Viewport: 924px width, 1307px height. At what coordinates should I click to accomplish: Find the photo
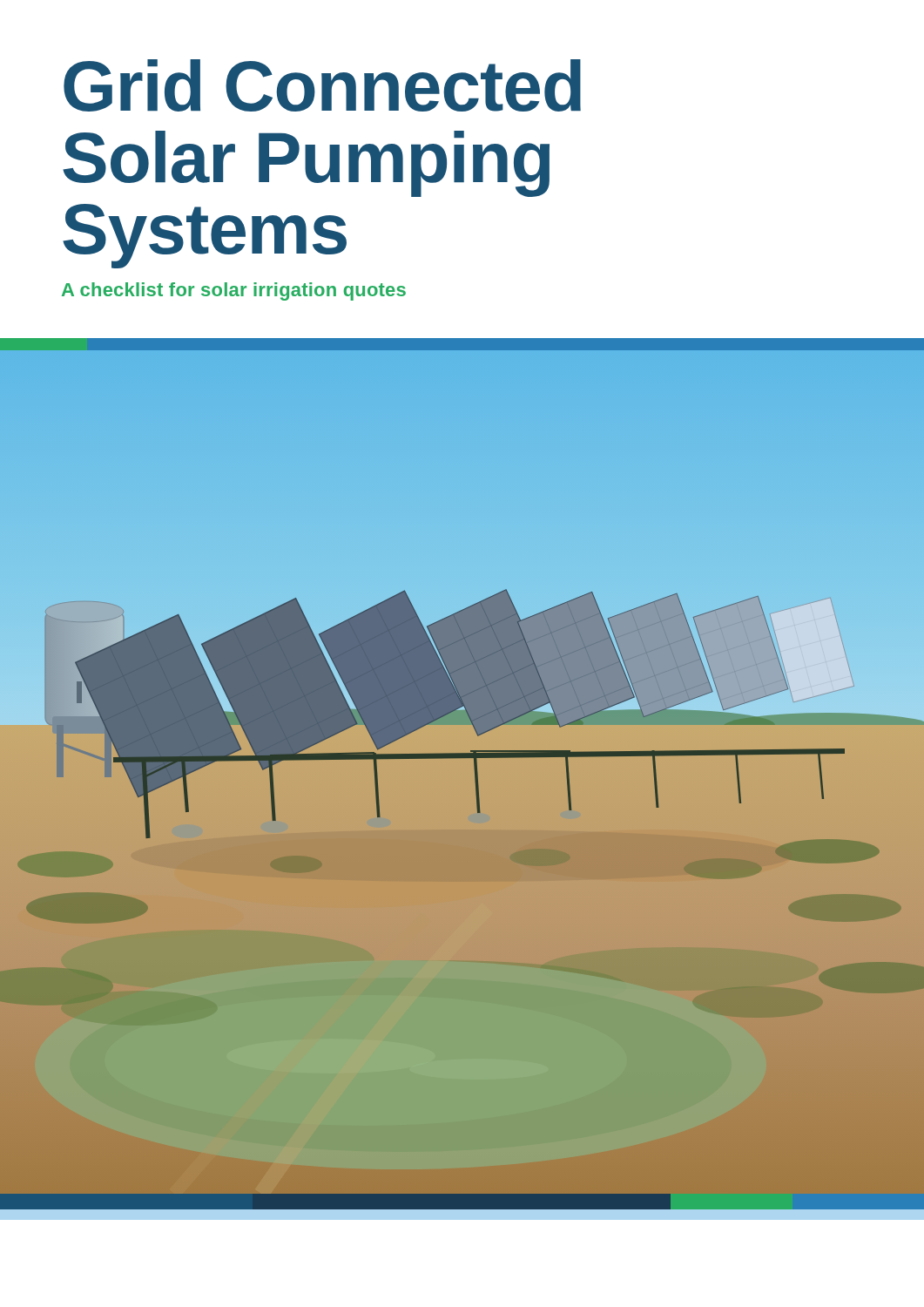[462, 823]
